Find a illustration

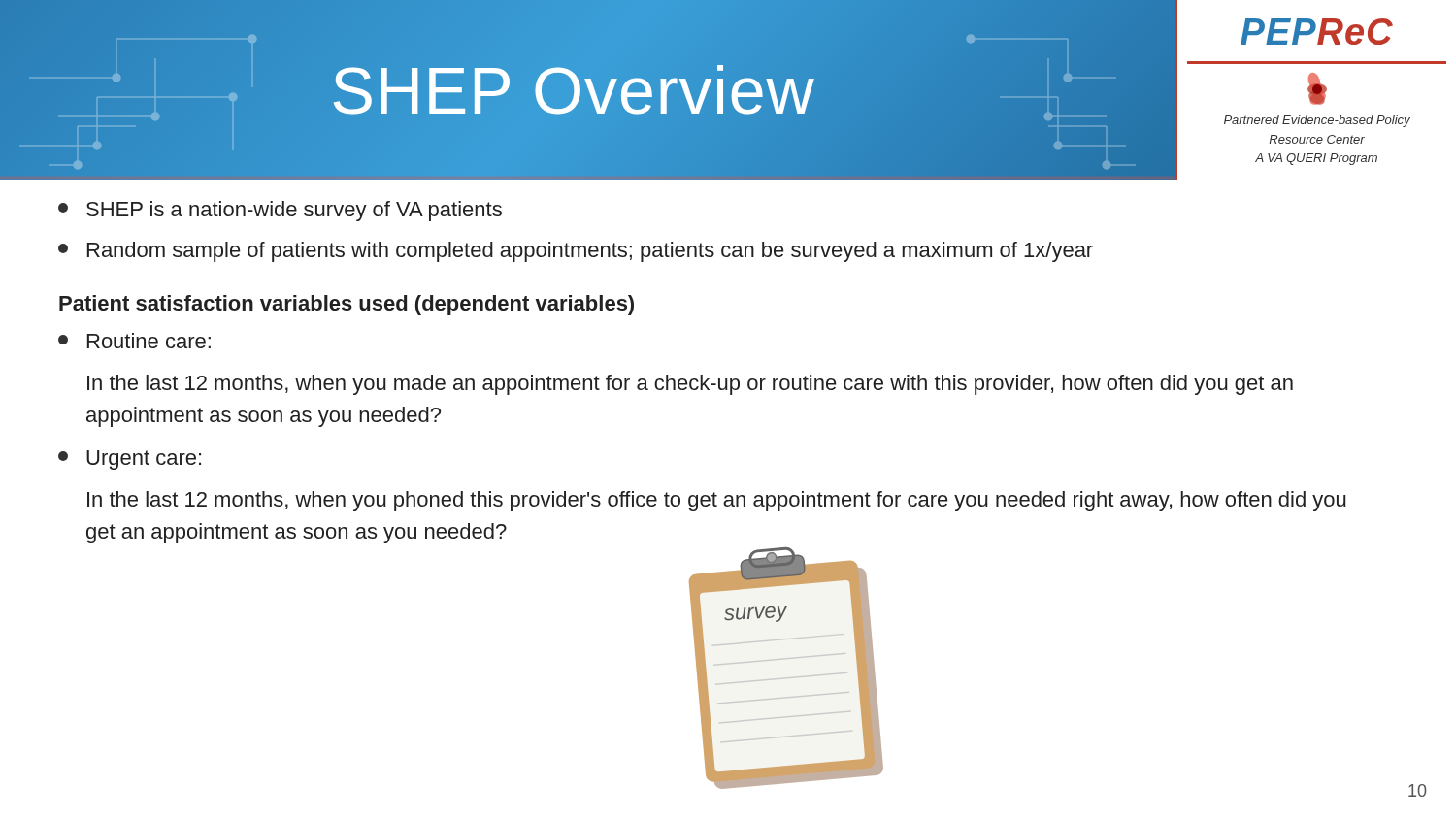point(782,649)
